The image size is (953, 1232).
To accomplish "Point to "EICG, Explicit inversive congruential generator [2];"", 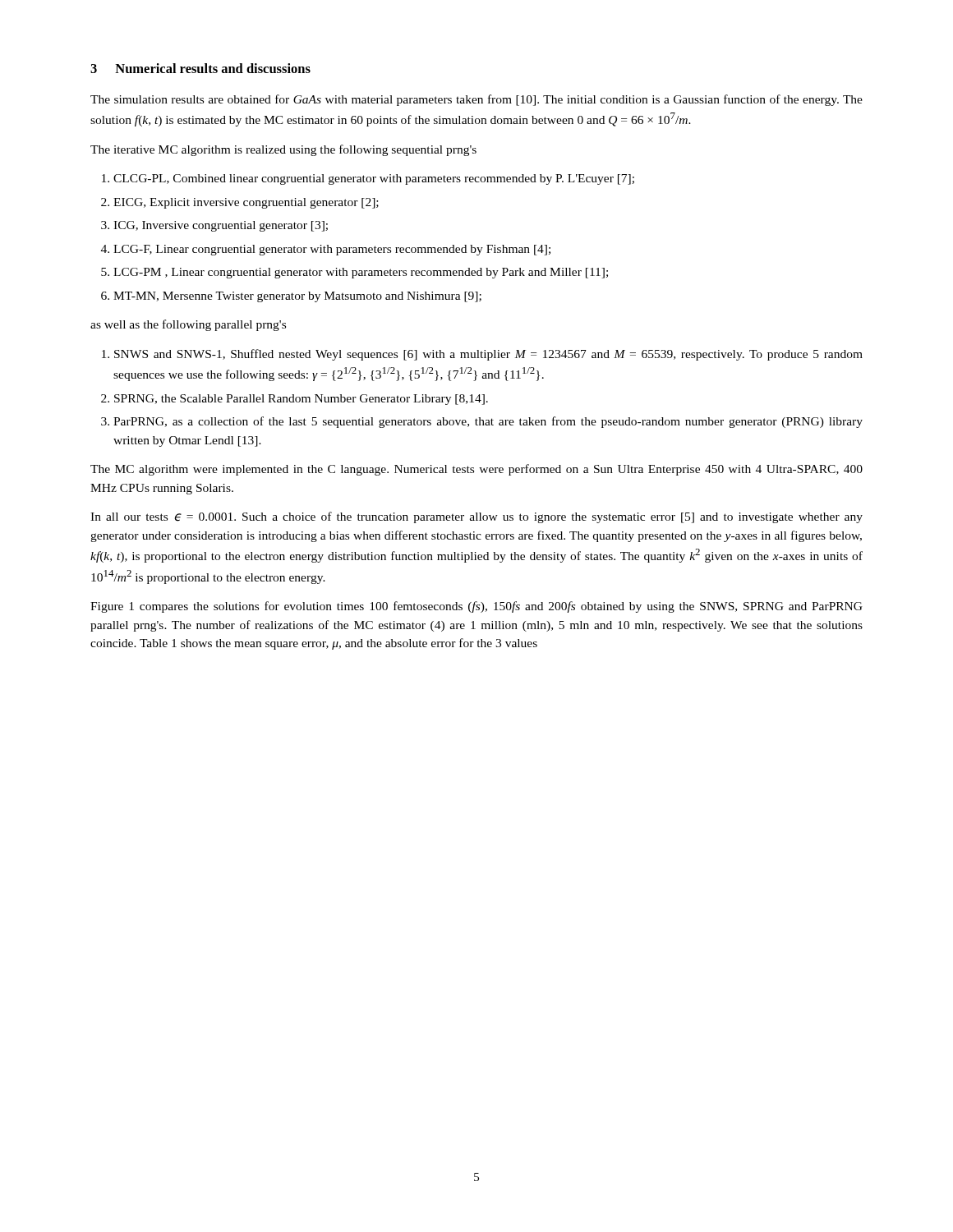I will click(246, 203).
